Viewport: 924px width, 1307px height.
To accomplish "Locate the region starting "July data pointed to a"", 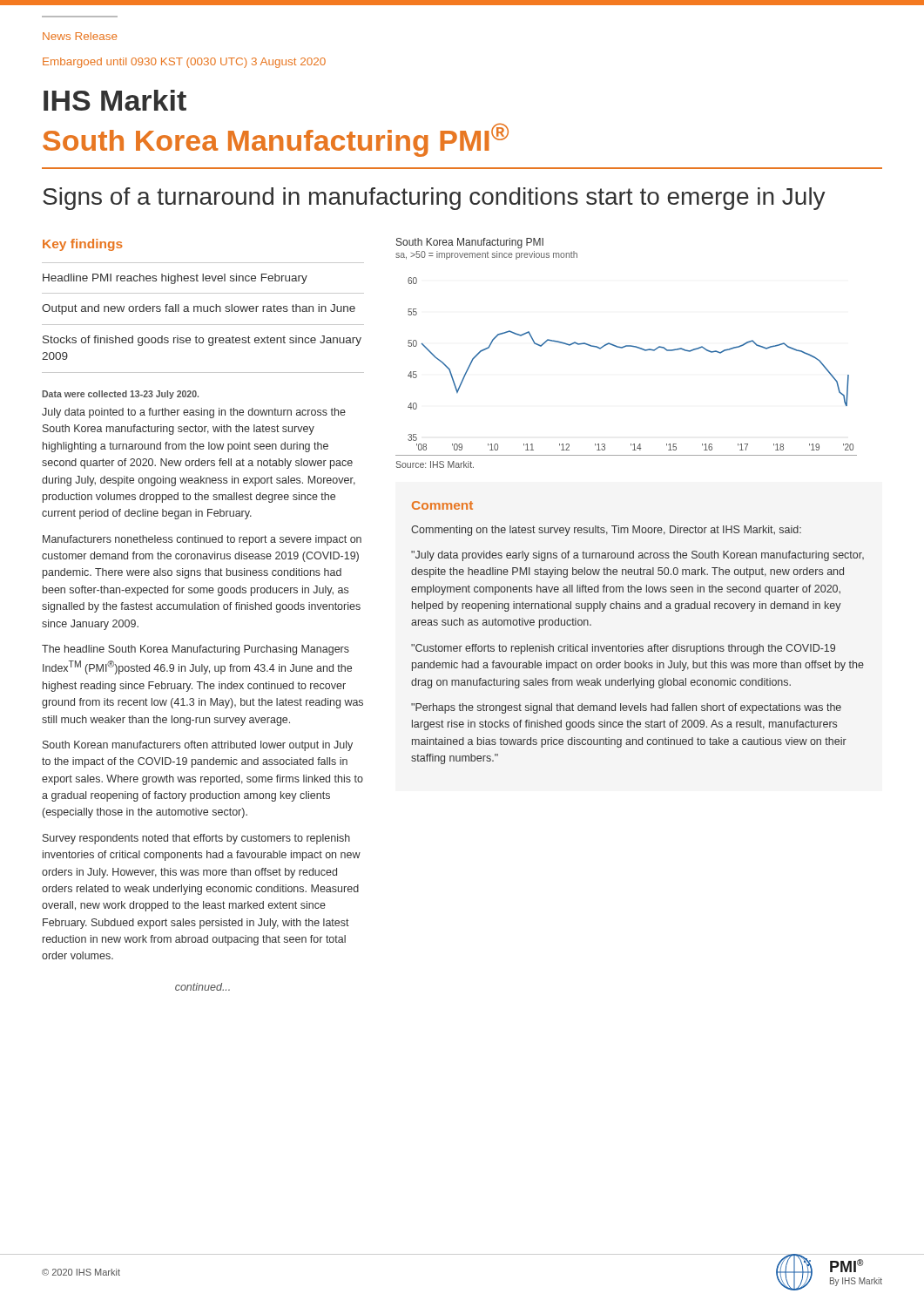I will (199, 463).
